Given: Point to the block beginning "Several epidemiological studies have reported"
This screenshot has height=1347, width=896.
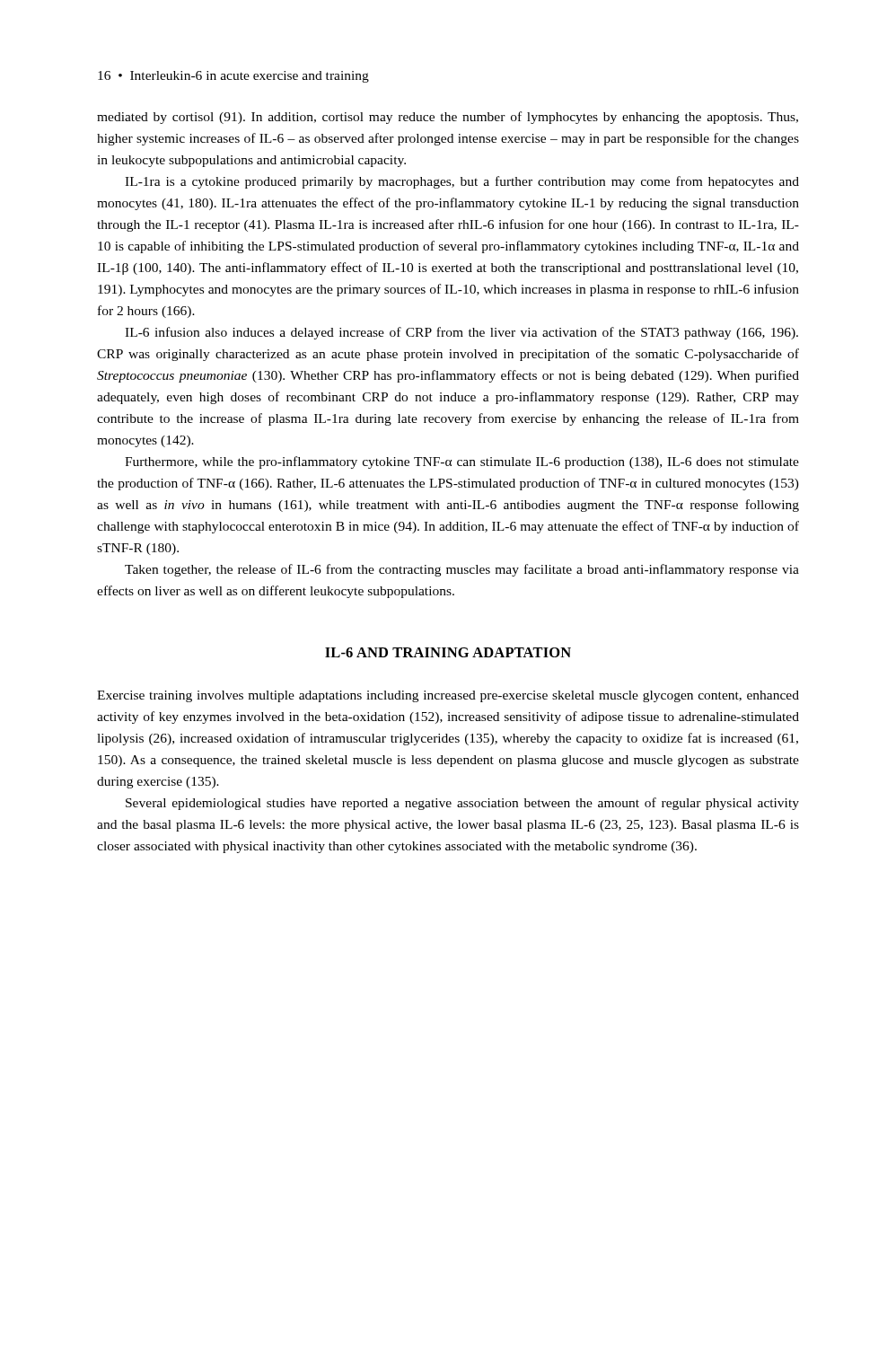Looking at the screenshot, I should (x=448, y=824).
